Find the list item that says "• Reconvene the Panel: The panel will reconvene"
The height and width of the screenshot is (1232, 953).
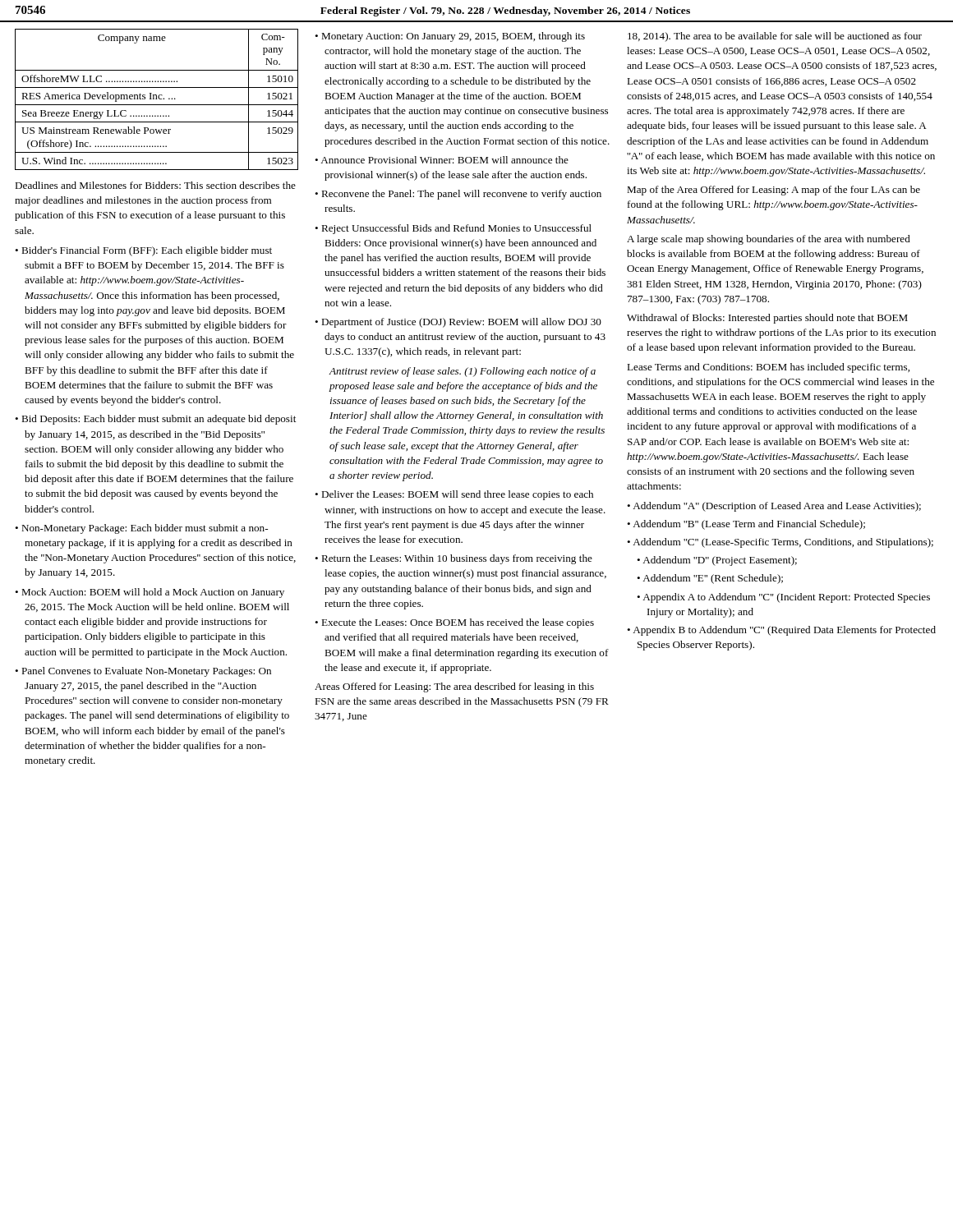[x=458, y=201]
